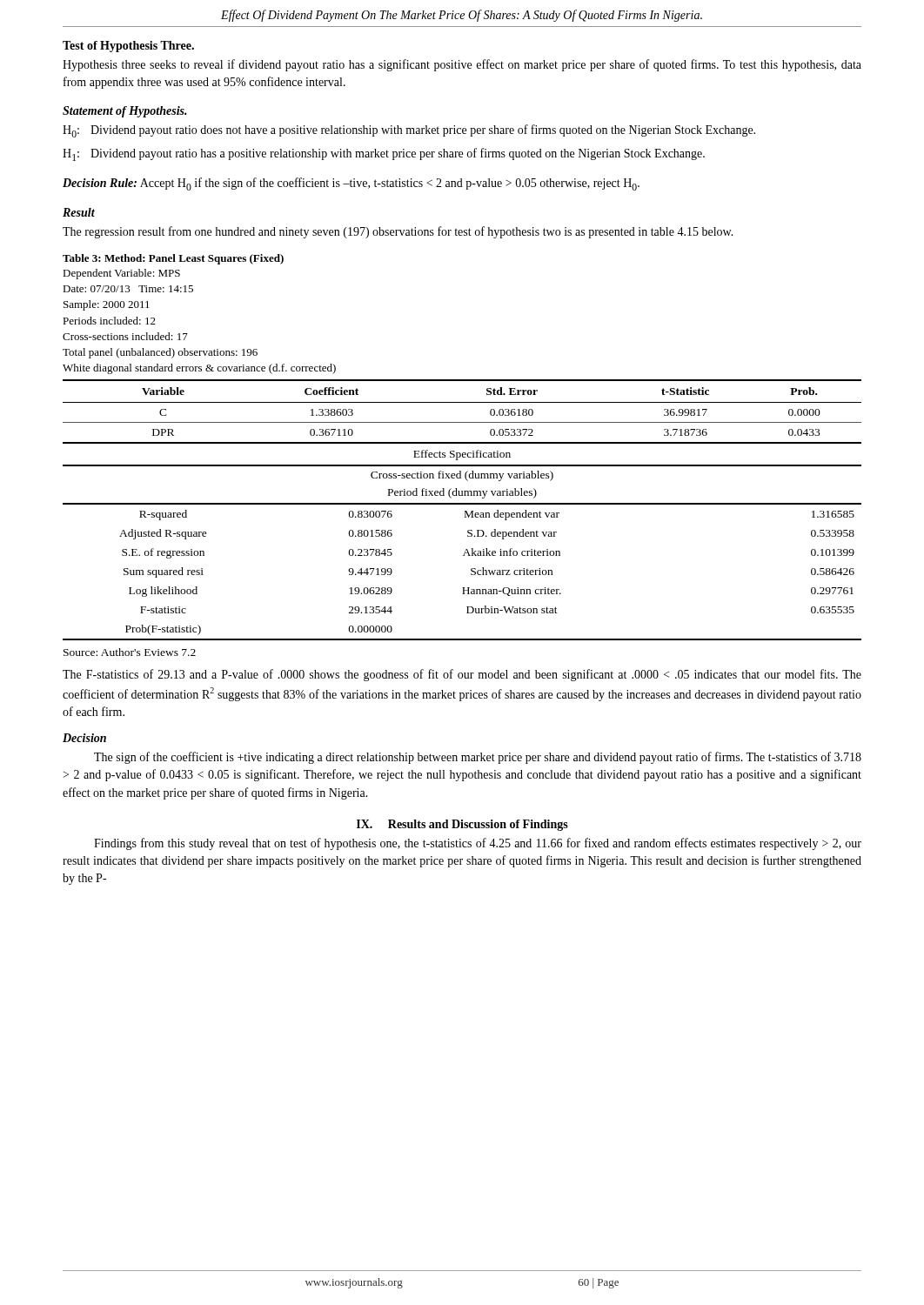Locate the caption with the text "Table 3: Method: Panel Least"
Viewport: 924px width, 1305px height.
(x=173, y=258)
